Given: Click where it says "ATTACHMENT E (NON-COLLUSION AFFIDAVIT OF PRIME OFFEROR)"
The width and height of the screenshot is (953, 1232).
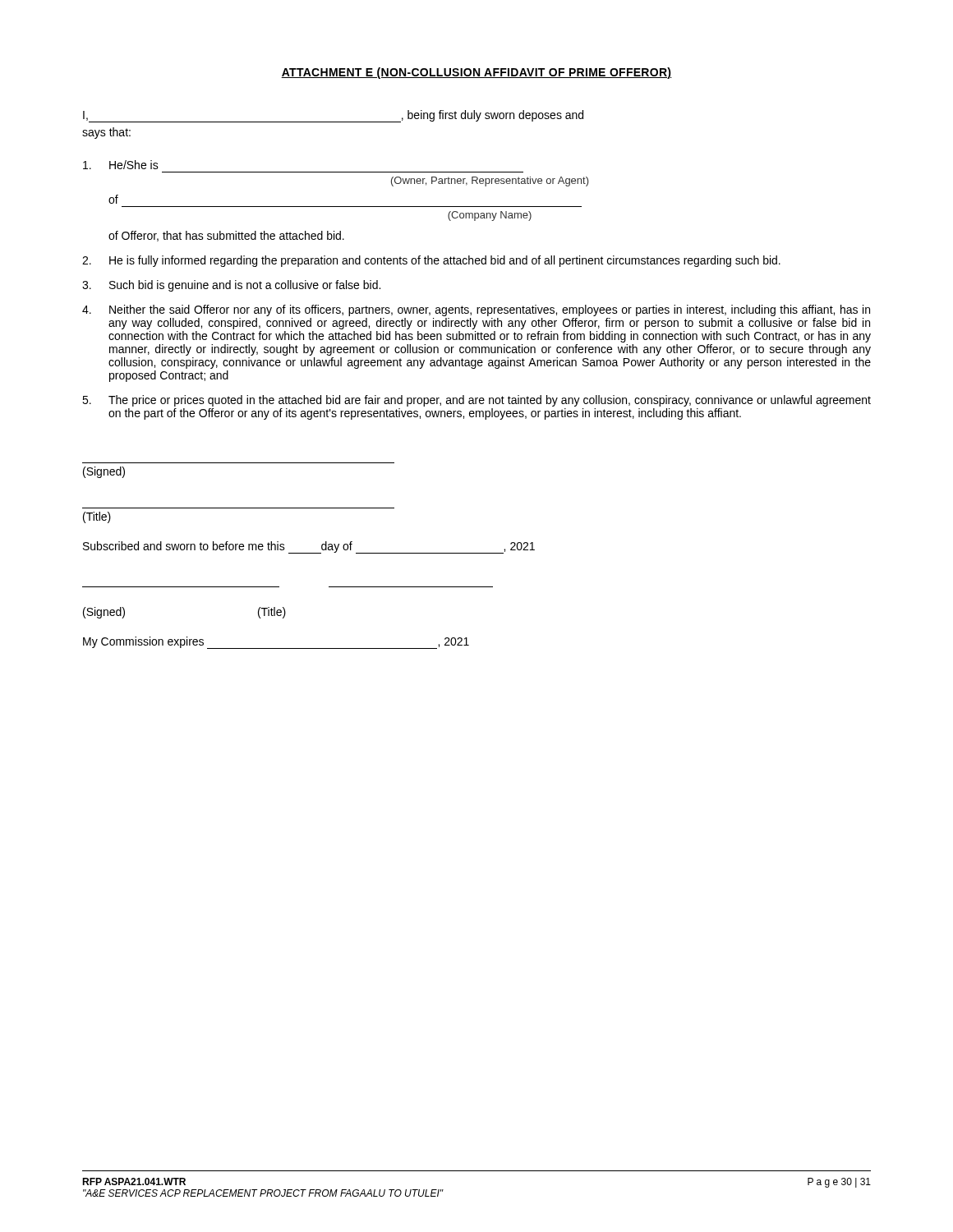Looking at the screenshot, I should click(x=476, y=72).
